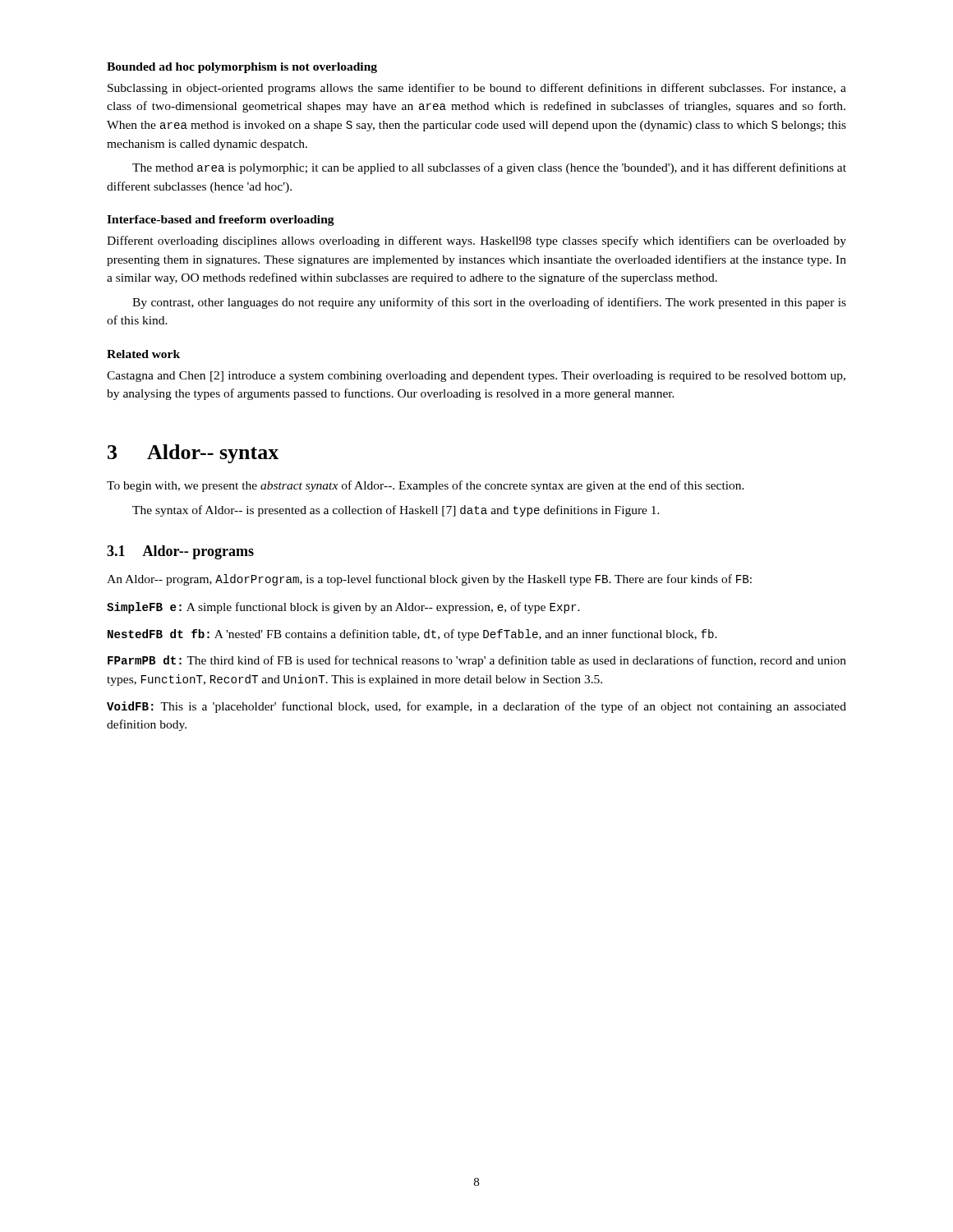Find the section header that reads "3.1 Aldor-- programs"

(x=180, y=551)
